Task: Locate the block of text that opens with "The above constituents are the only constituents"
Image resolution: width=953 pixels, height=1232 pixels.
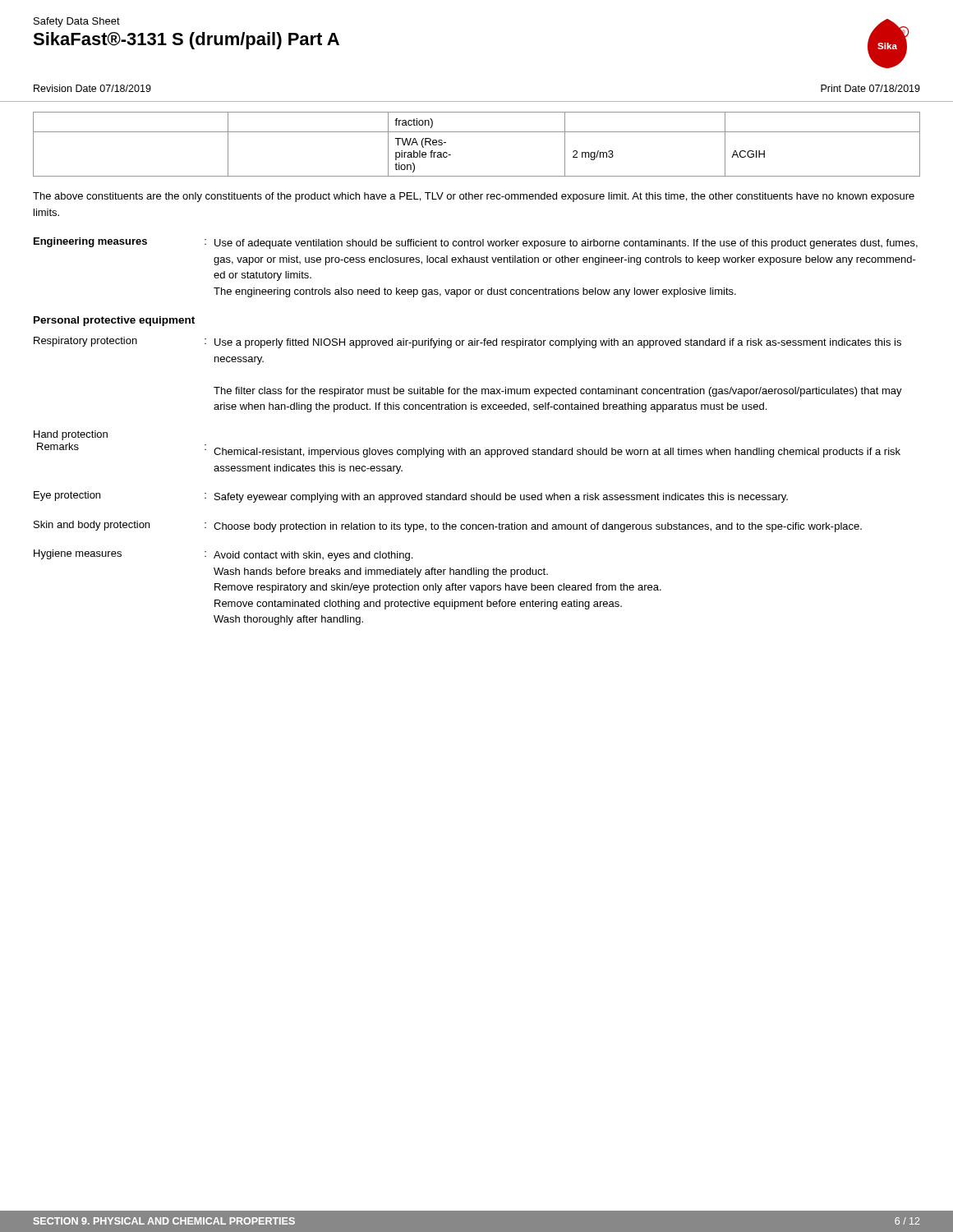Action: click(474, 204)
